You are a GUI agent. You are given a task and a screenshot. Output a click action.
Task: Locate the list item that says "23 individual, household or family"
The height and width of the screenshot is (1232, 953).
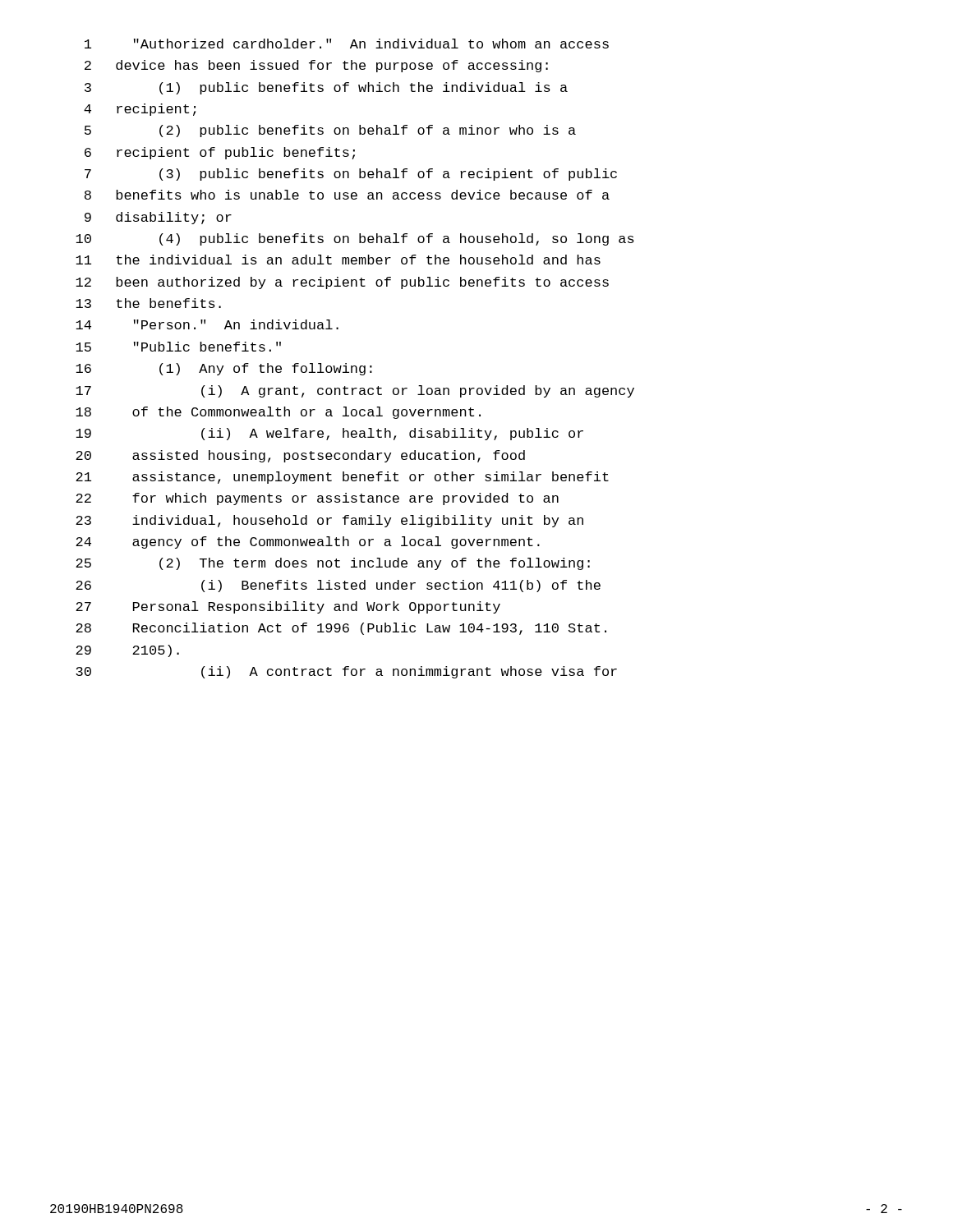click(476, 521)
